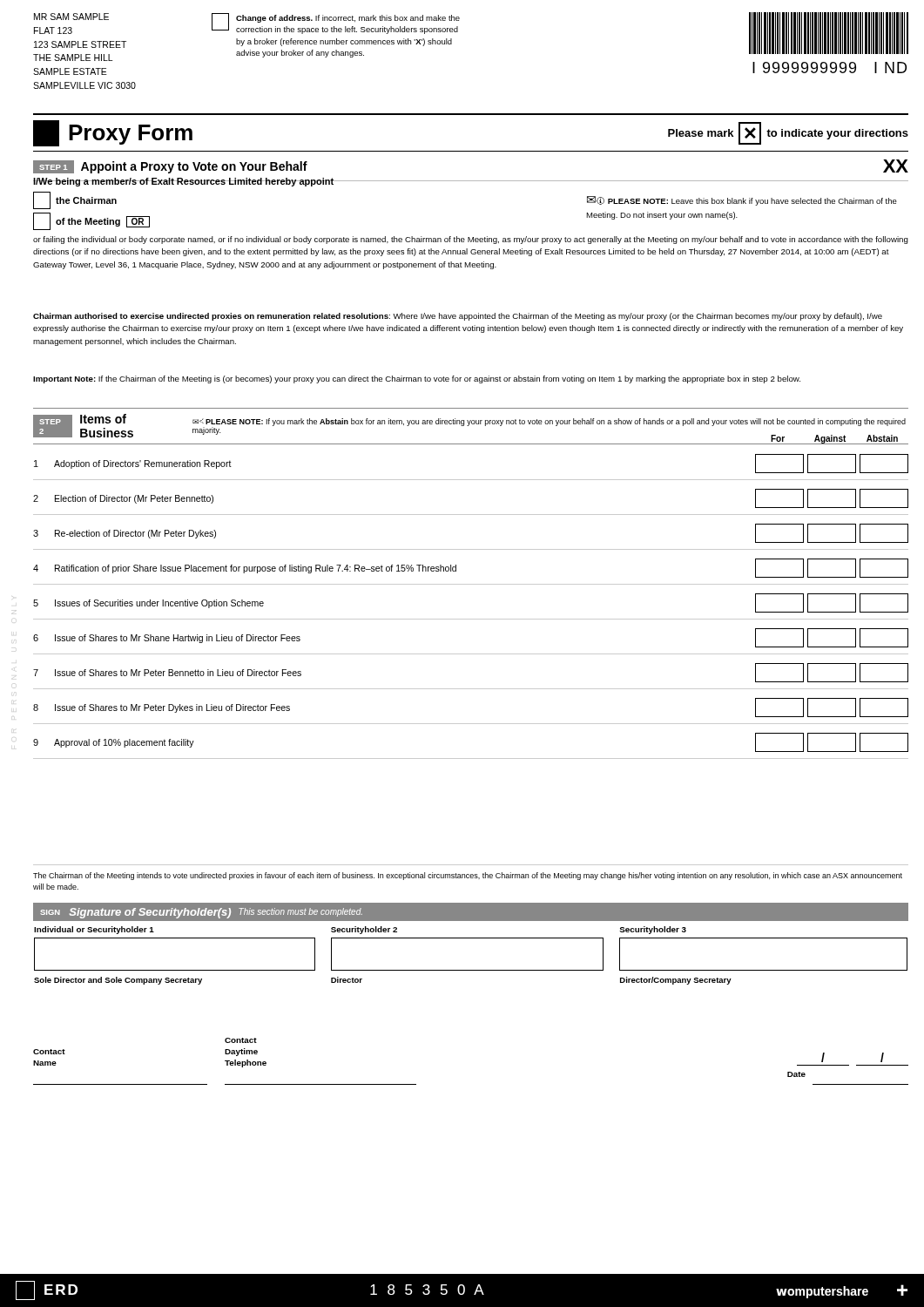Image resolution: width=924 pixels, height=1307 pixels.
Task: Find the text starting "7 Issue of Shares to"
Action: [x=164, y=672]
